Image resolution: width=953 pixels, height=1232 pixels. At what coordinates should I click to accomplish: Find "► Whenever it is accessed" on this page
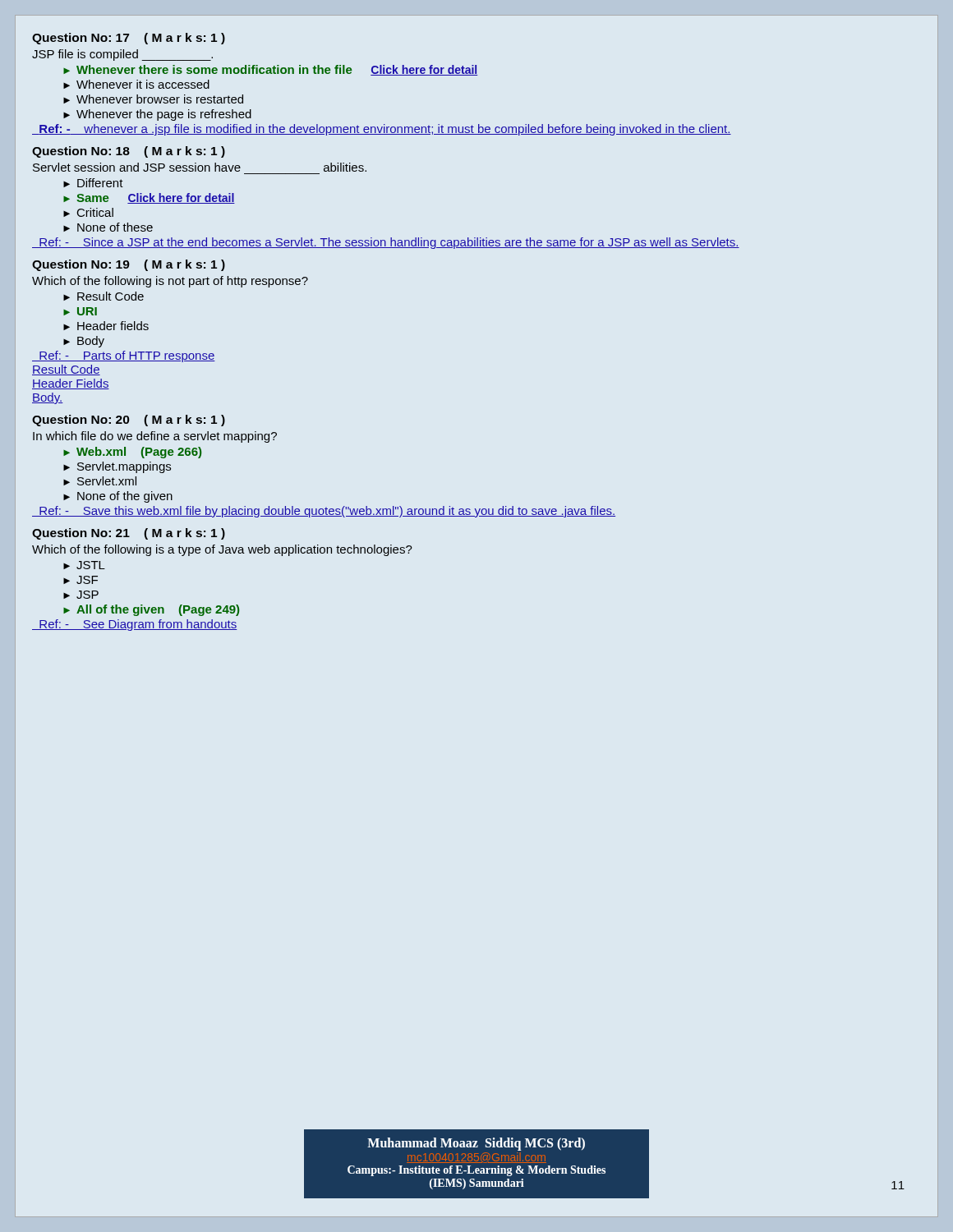(136, 84)
